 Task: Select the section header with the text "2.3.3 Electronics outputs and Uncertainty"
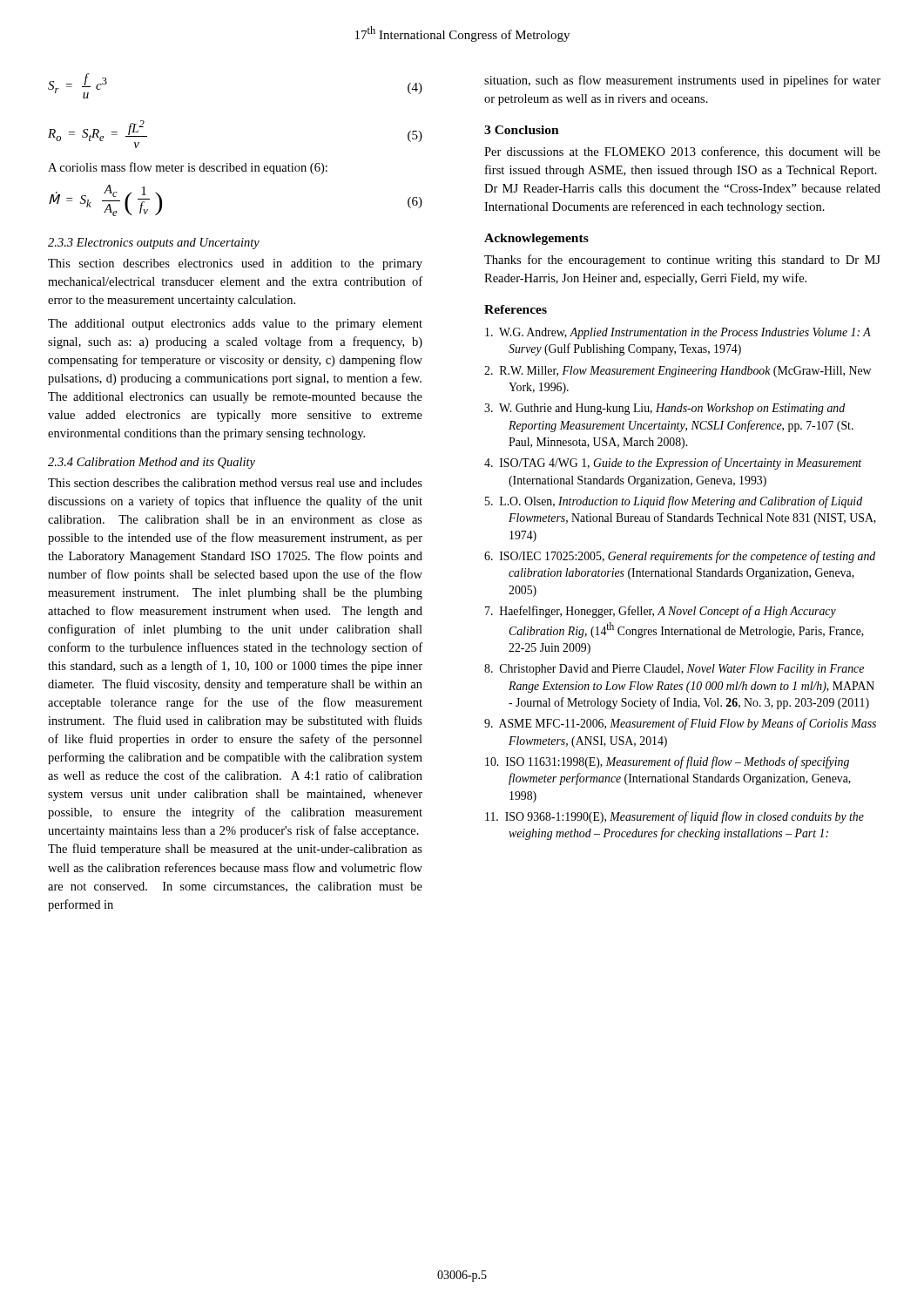tap(154, 242)
